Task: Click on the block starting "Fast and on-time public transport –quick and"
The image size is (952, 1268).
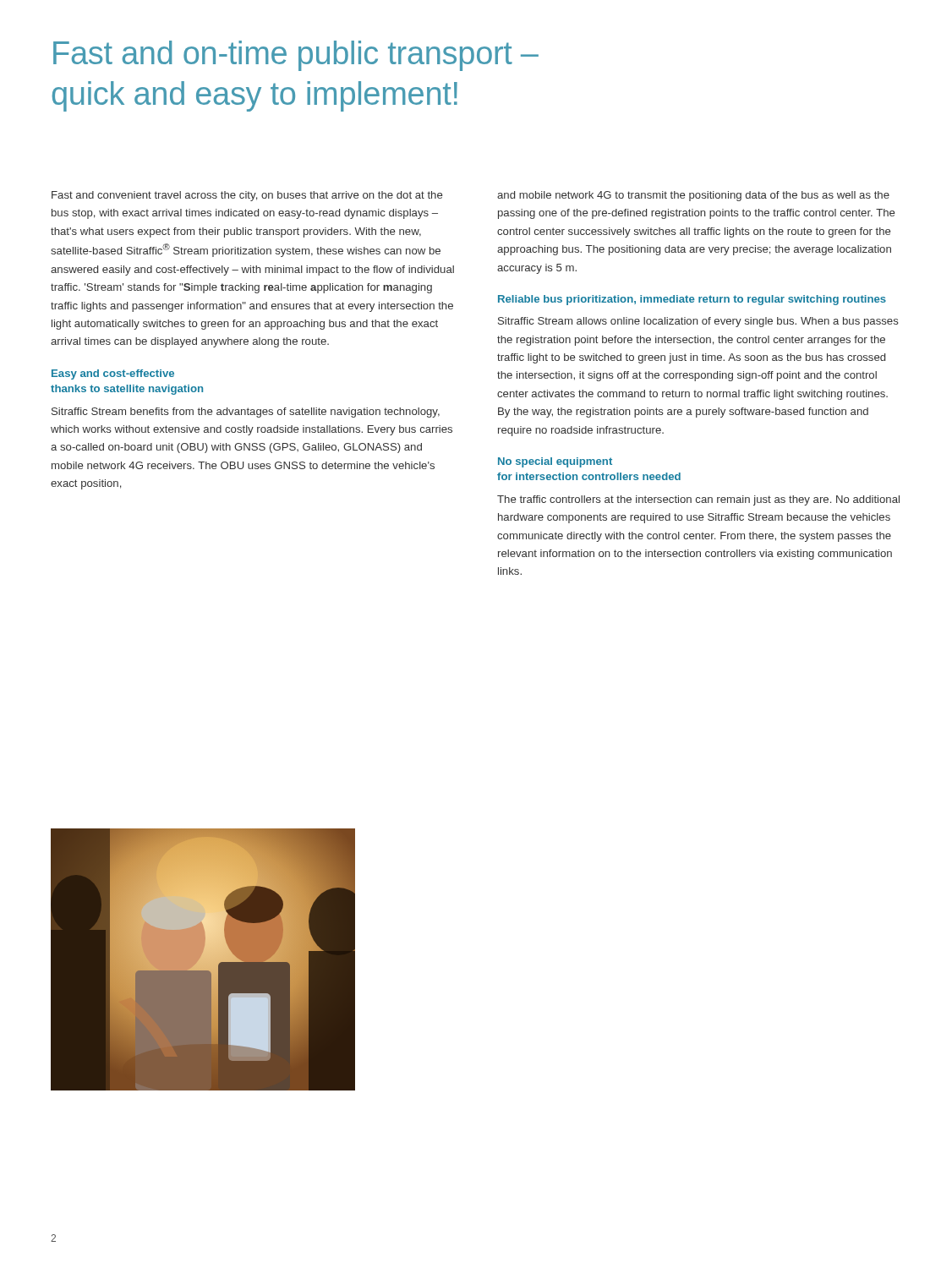Action: pyautogui.click(x=476, y=74)
